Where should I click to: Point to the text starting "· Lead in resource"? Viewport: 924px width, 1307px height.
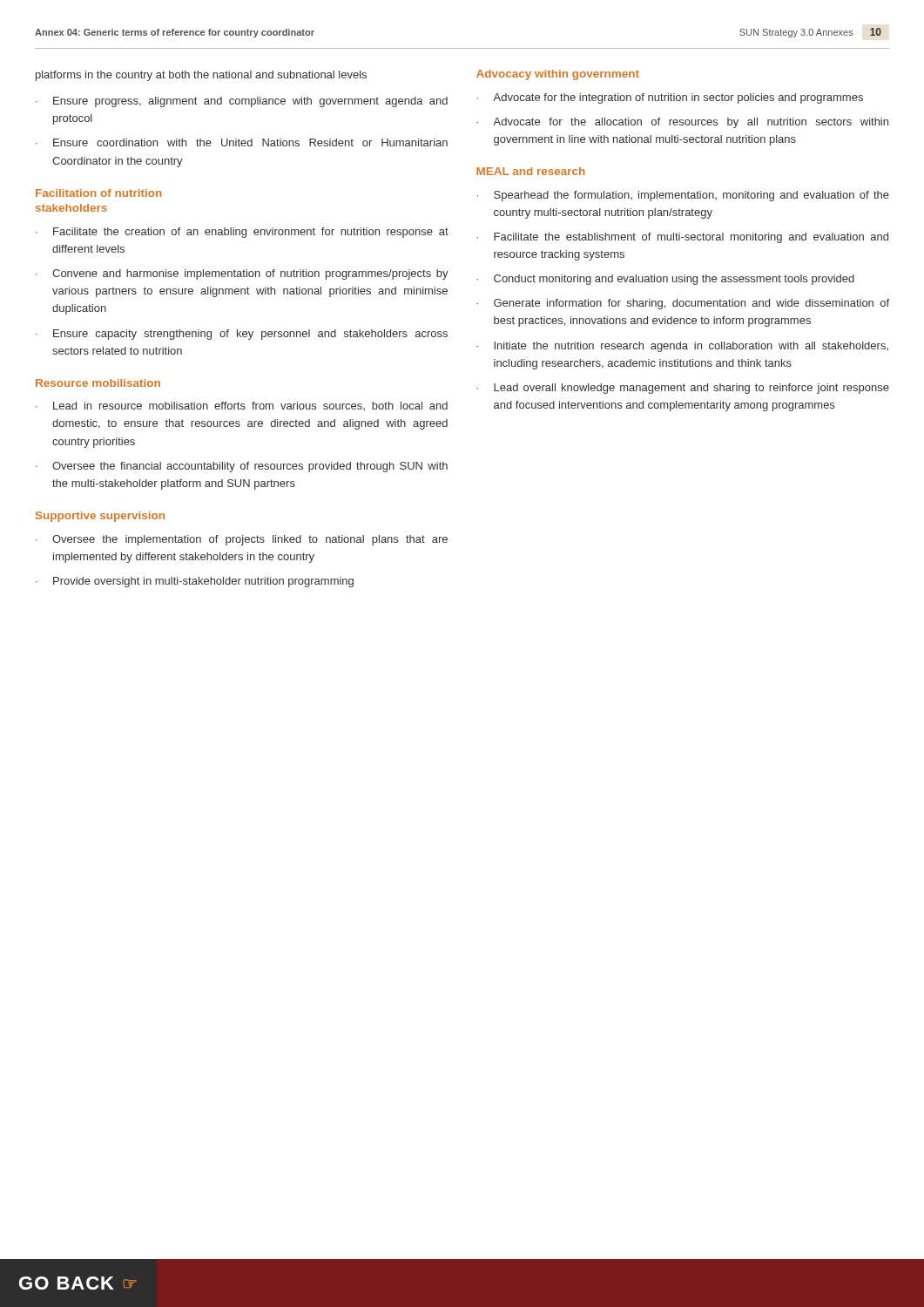click(x=241, y=424)
